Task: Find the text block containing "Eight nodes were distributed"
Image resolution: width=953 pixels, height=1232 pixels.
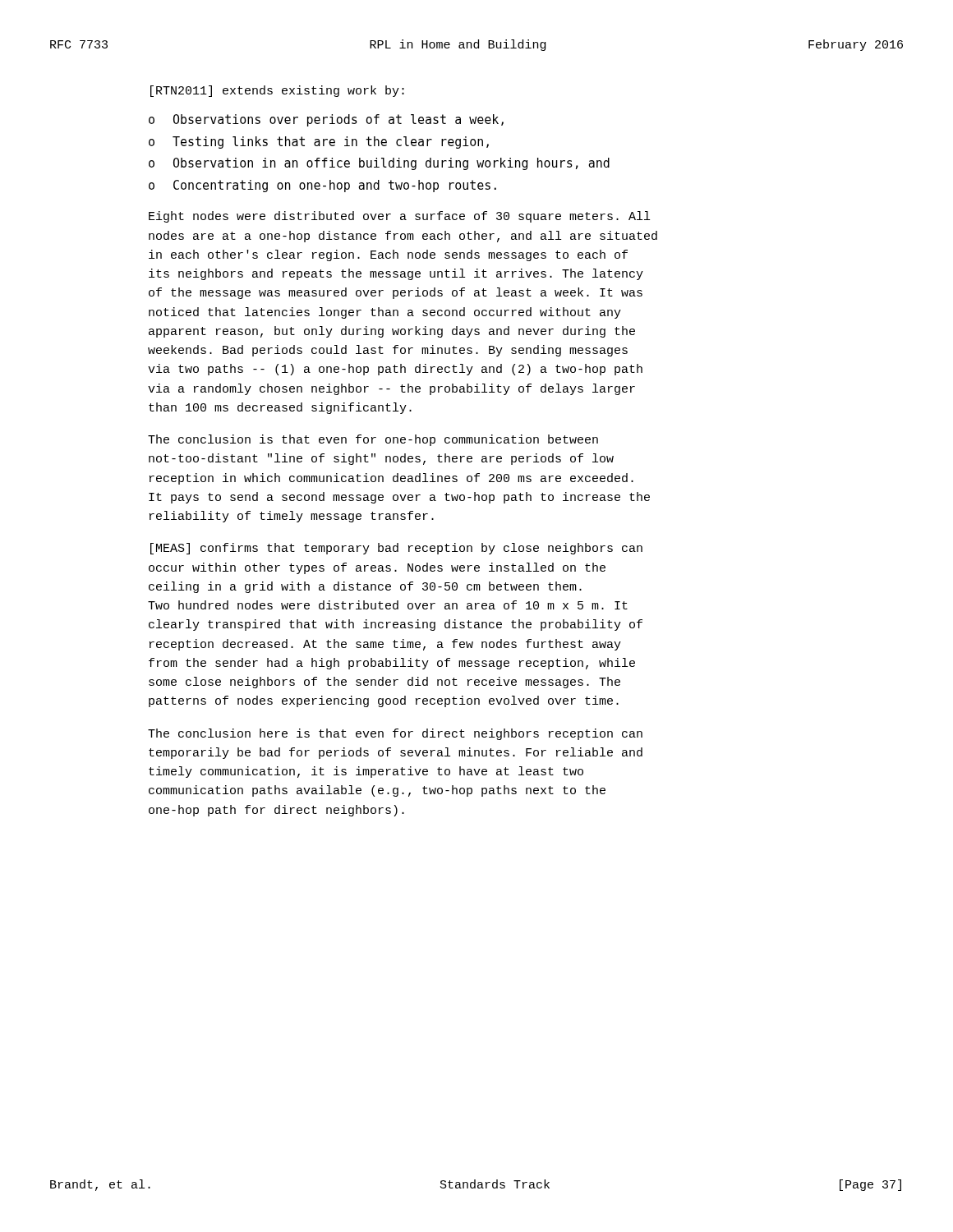Action: [481, 313]
